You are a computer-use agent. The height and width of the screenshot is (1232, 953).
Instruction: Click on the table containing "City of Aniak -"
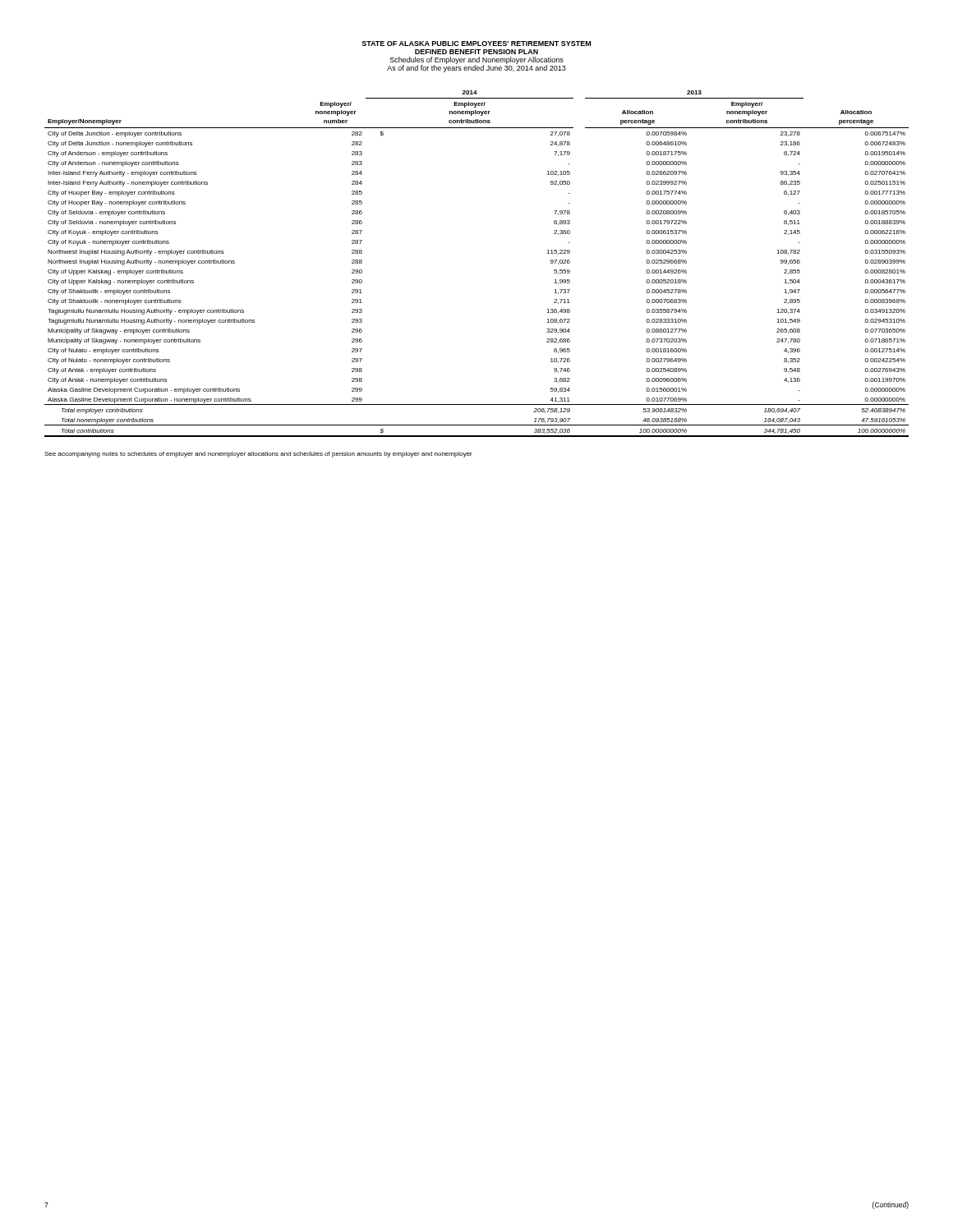[x=476, y=262]
